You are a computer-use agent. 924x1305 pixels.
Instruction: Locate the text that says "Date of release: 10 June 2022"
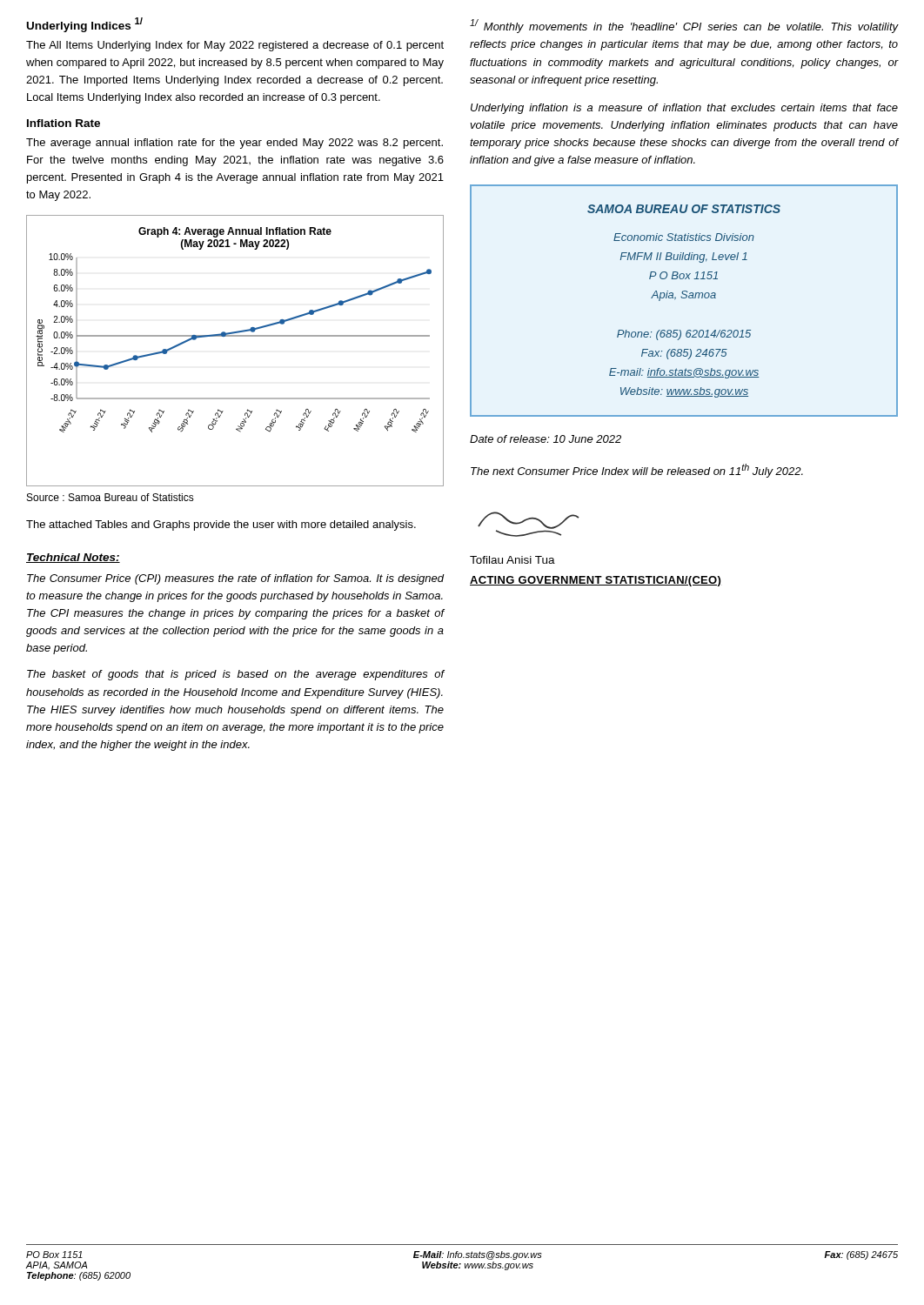tap(546, 439)
